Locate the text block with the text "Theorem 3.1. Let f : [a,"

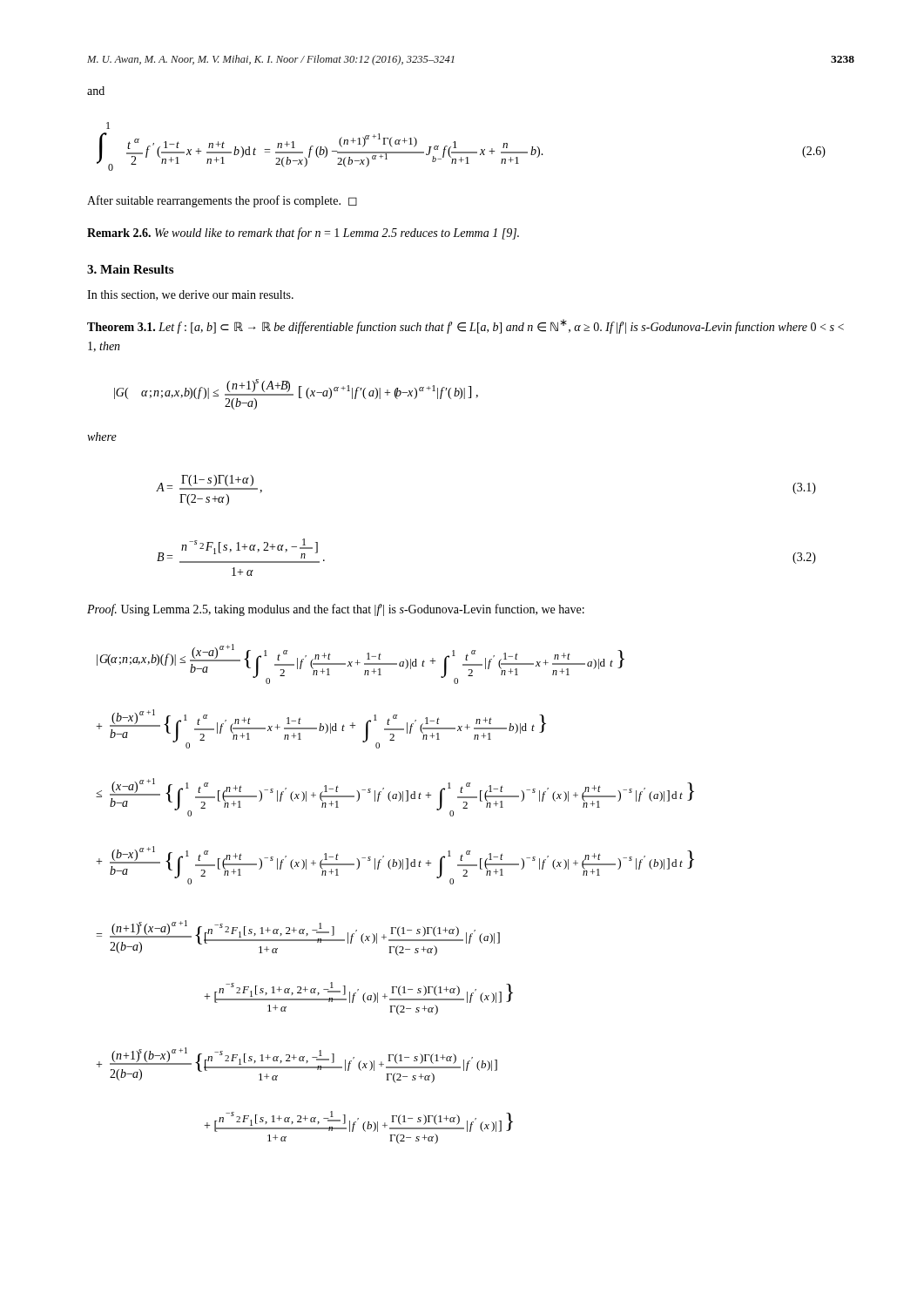pos(466,335)
